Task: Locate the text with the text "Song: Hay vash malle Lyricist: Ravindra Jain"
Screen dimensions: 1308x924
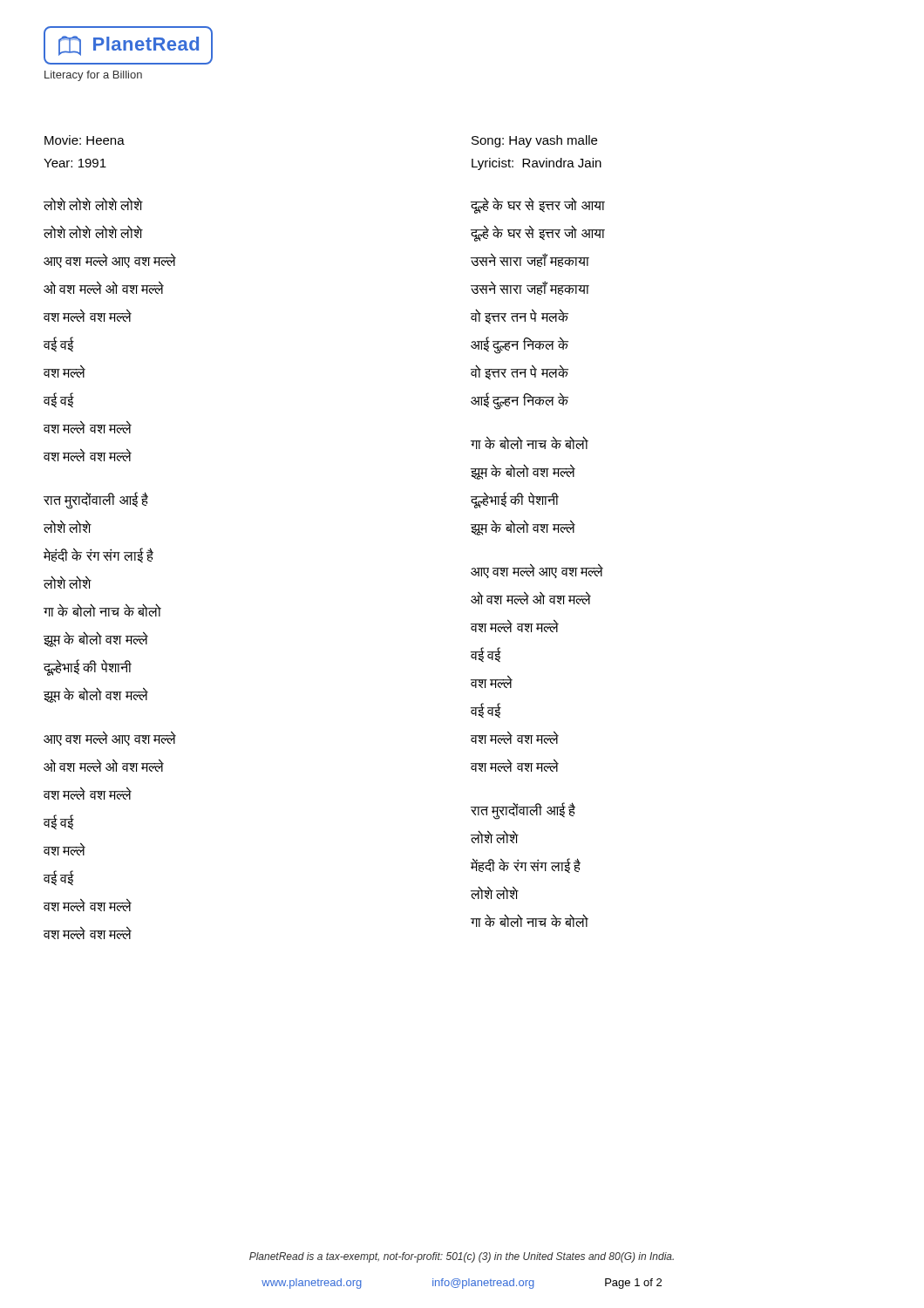Action: pos(536,151)
